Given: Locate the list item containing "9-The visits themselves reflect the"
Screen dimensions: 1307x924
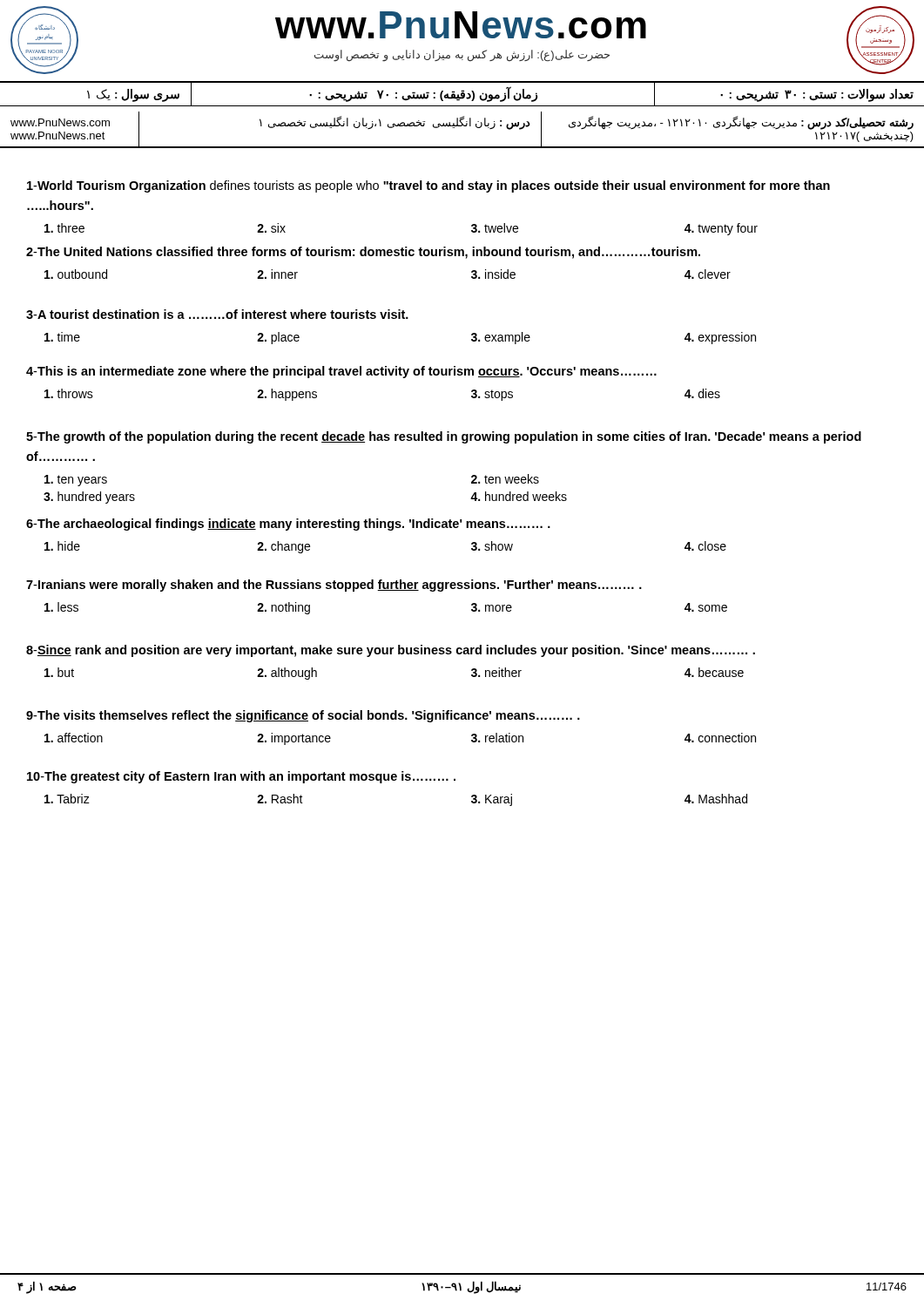Looking at the screenshot, I should (462, 725).
